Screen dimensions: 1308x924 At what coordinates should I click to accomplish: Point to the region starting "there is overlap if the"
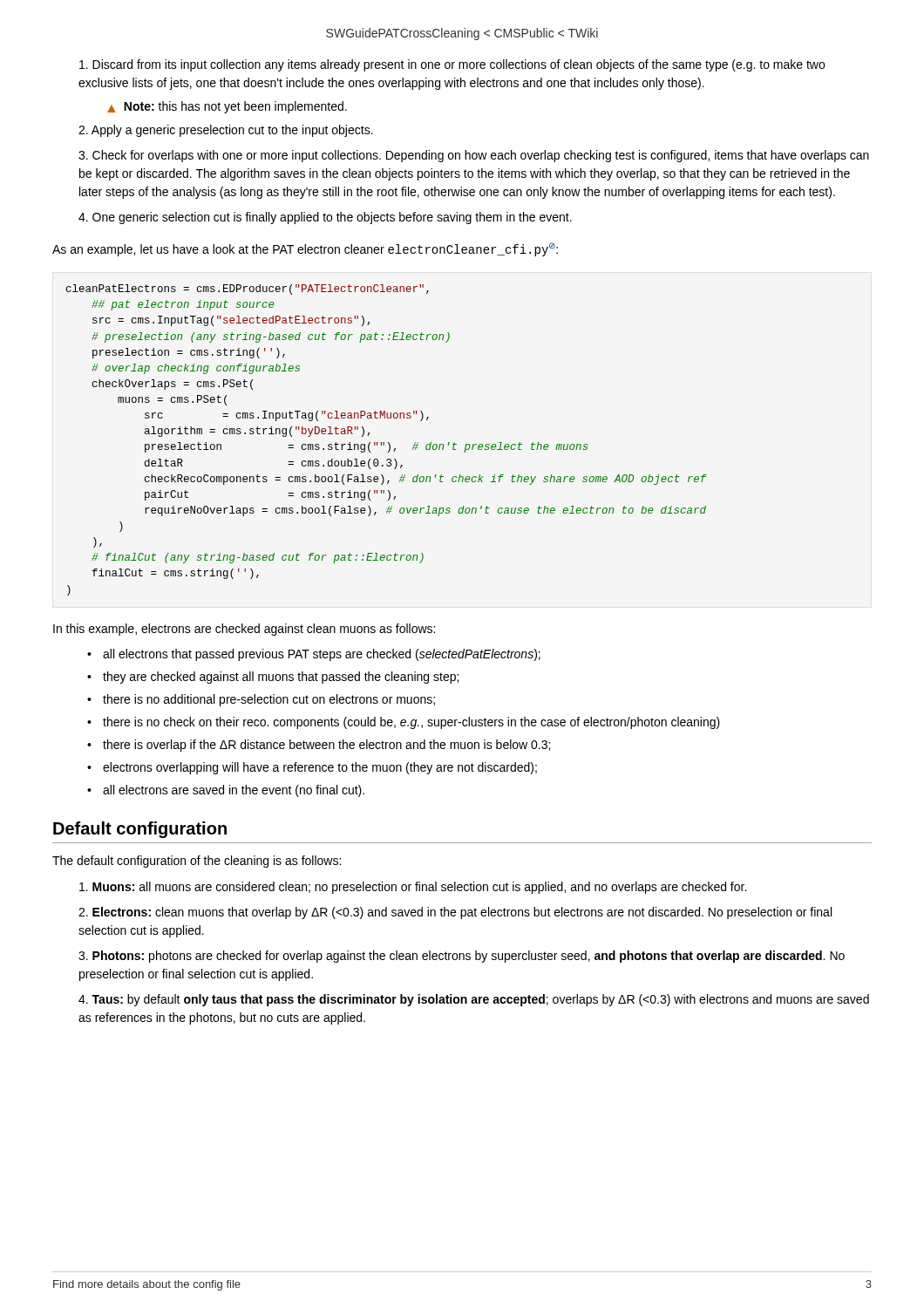327,745
